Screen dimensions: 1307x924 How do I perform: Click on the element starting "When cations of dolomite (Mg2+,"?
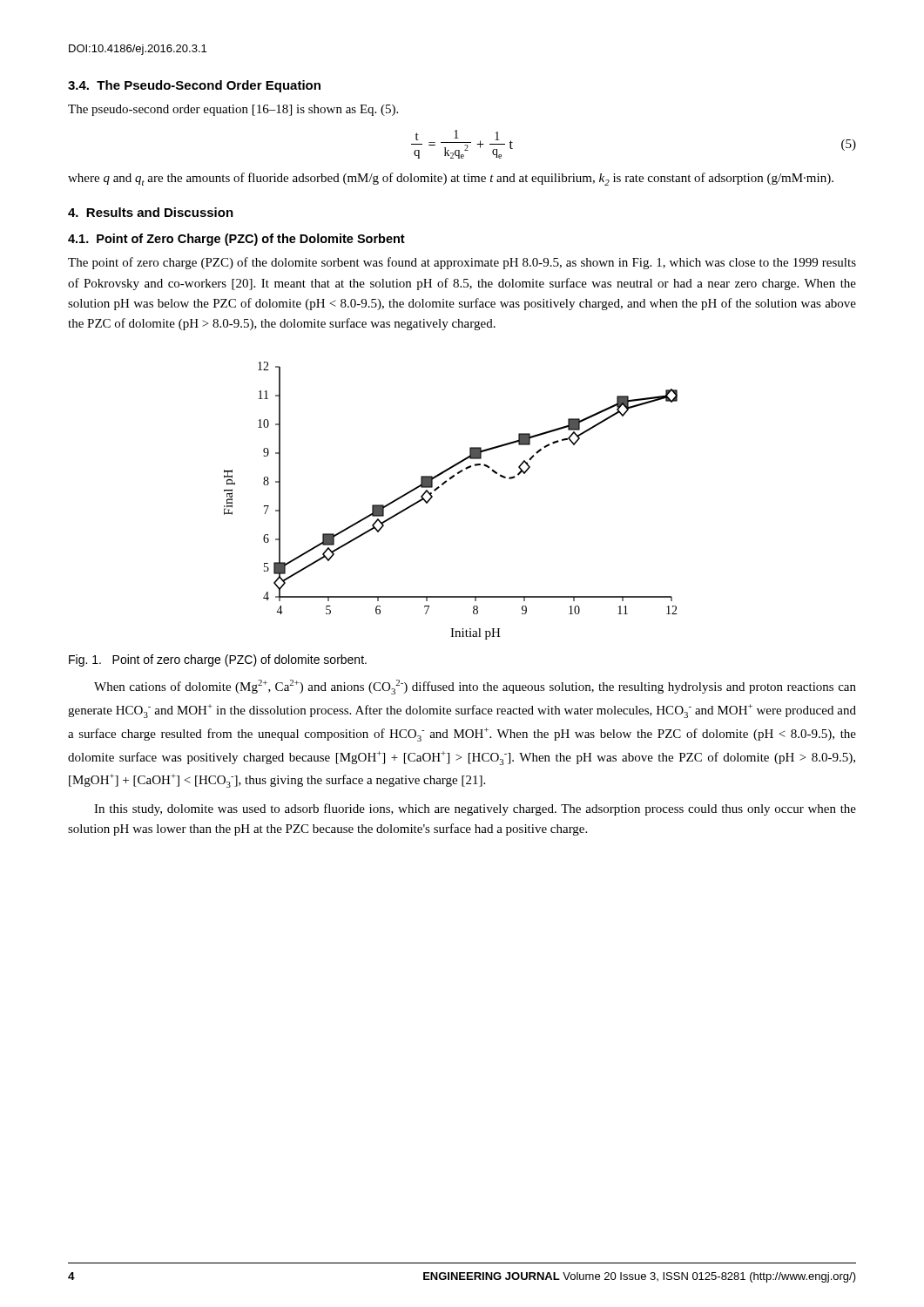pyautogui.click(x=462, y=734)
